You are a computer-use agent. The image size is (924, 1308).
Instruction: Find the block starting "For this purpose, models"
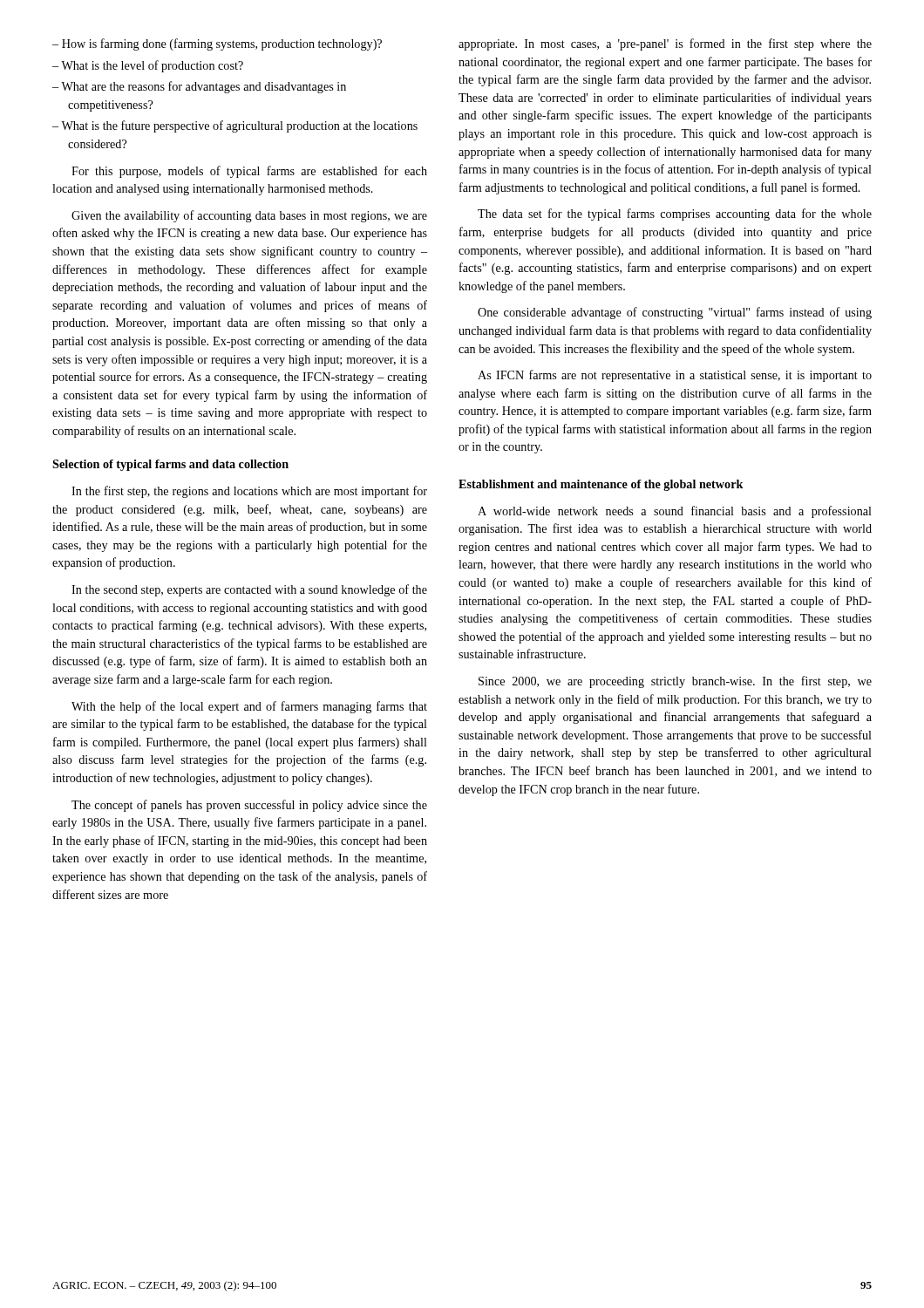(x=240, y=179)
